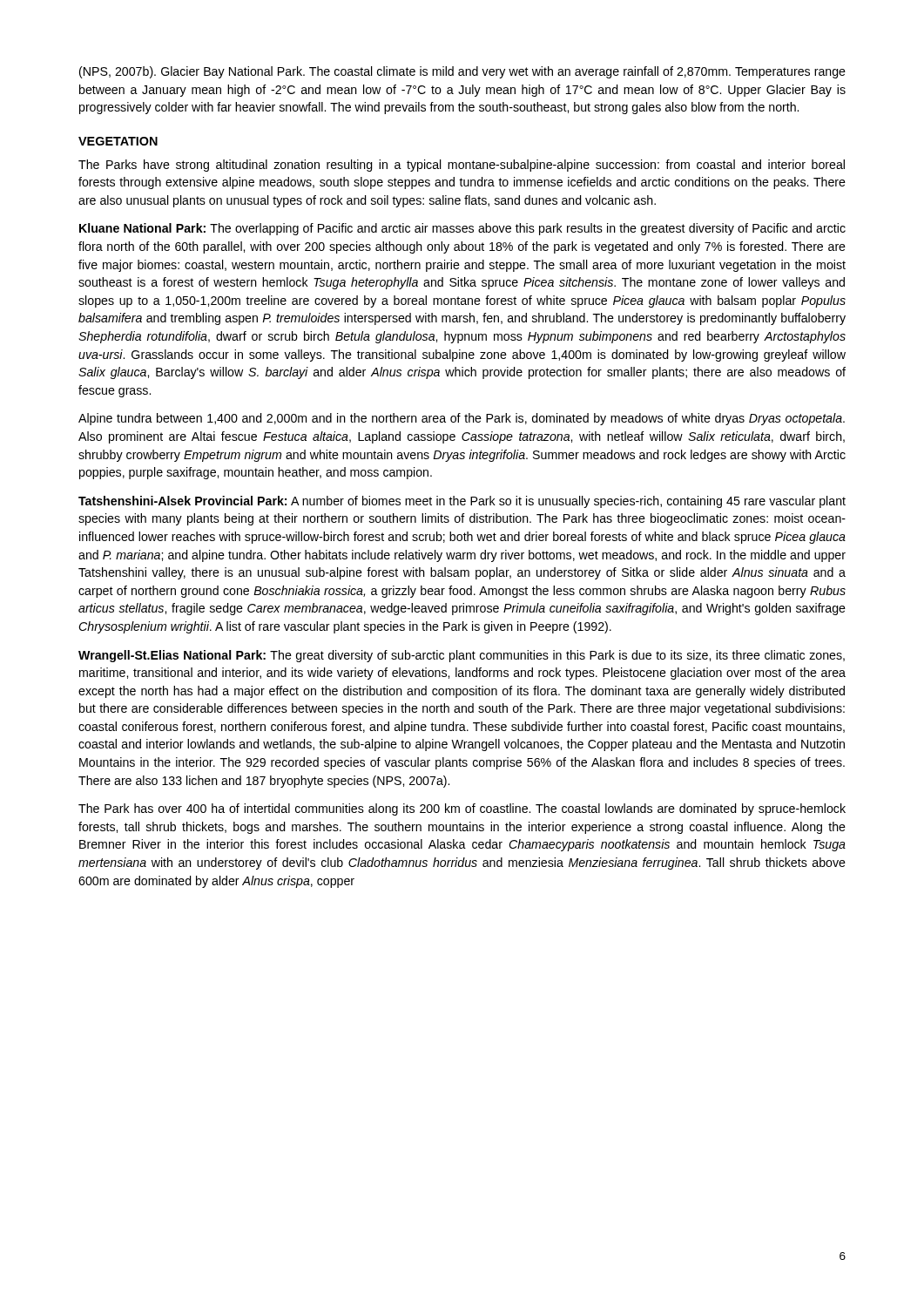This screenshot has width=924, height=1307.
Task: Find the text block that reads "The Parks have strong altitudinal zonation resulting"
Action: pos(462,182)
